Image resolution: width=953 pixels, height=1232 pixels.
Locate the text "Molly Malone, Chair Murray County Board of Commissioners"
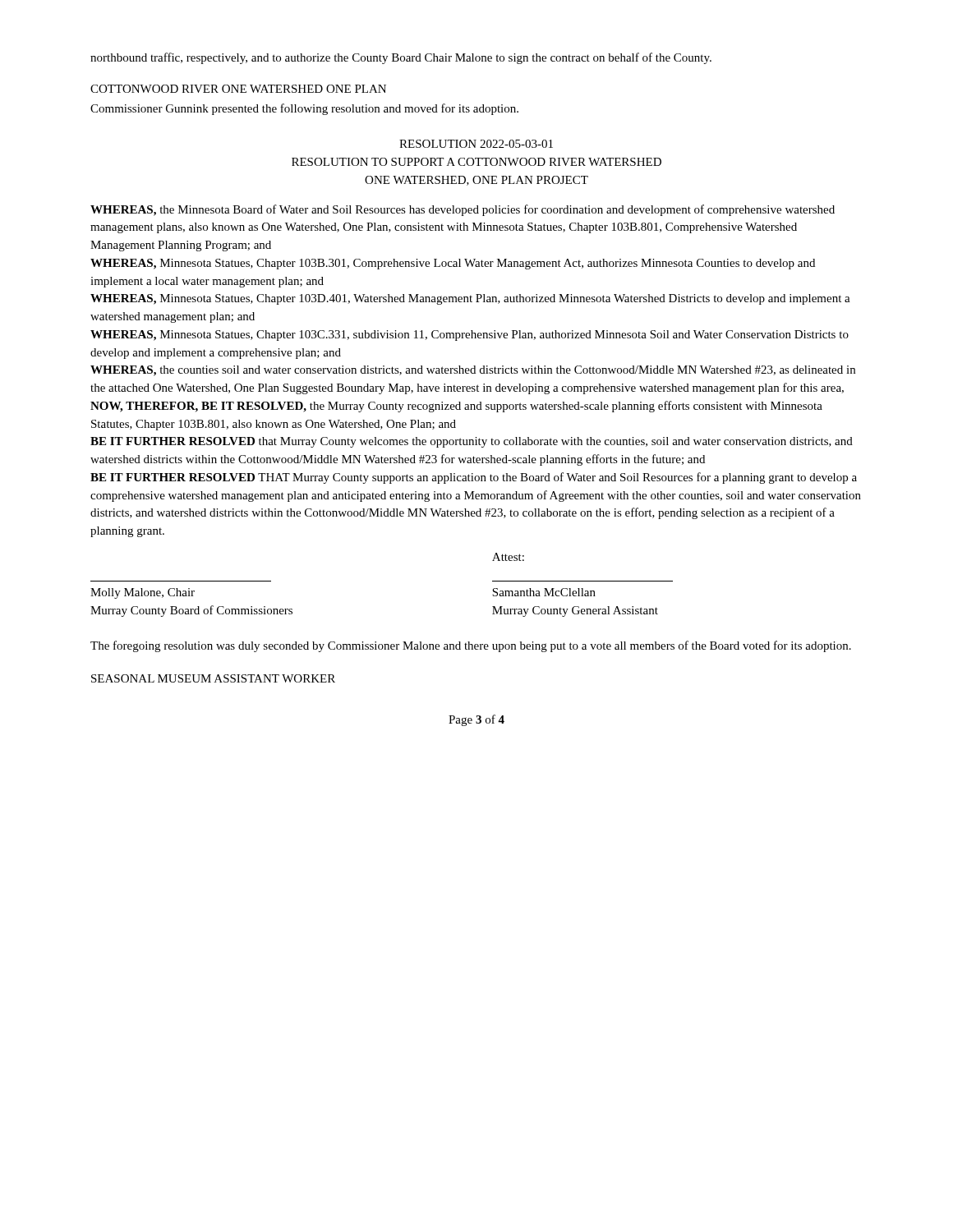[x=192, y=601]
